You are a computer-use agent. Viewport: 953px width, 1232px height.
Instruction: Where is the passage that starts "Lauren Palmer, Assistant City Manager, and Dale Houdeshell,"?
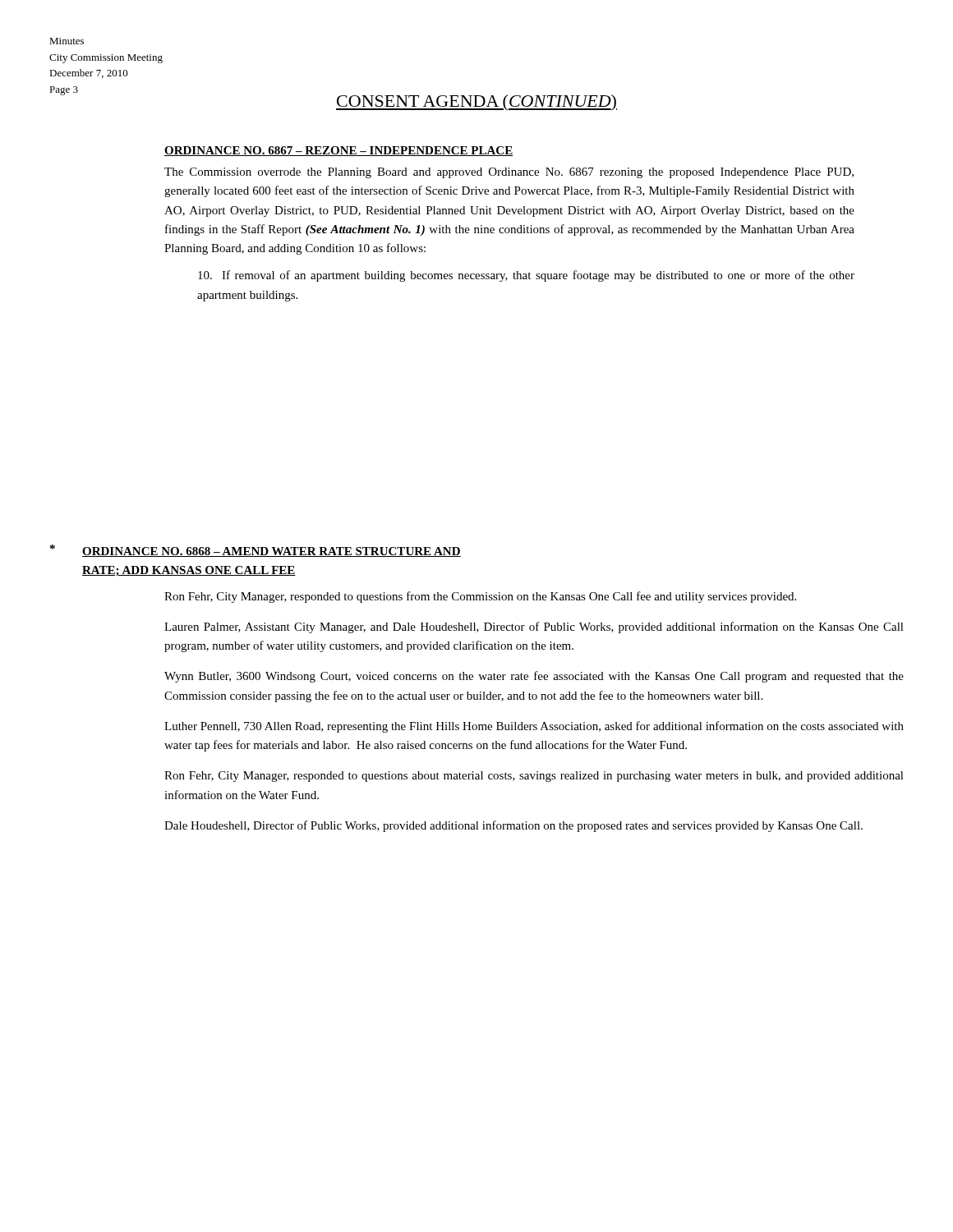click(x=534, y=636)
